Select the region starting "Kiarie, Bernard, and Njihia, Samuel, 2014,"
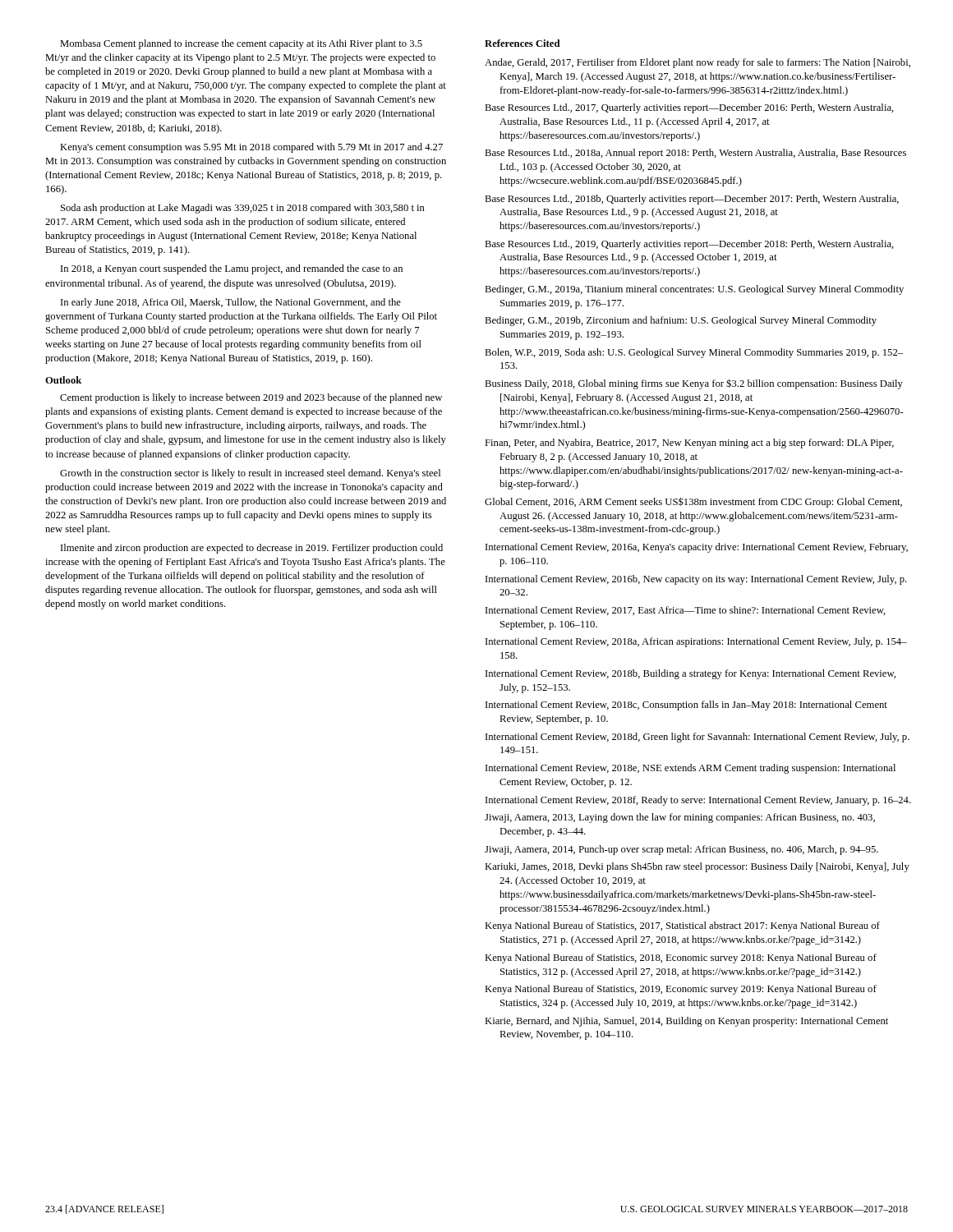 point(698,1028)
